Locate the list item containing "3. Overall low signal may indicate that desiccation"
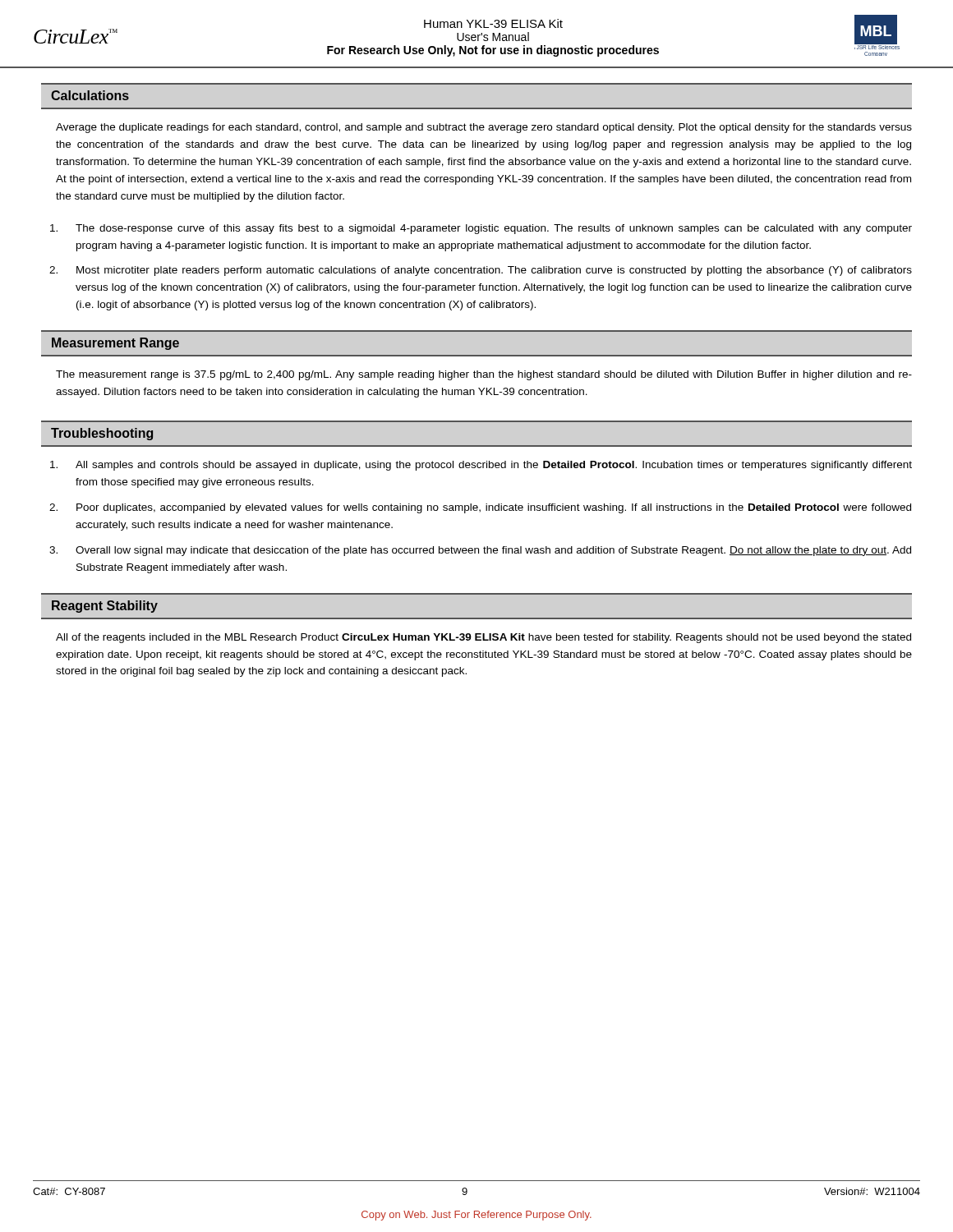953x1232 pixels. coord(481,559)
